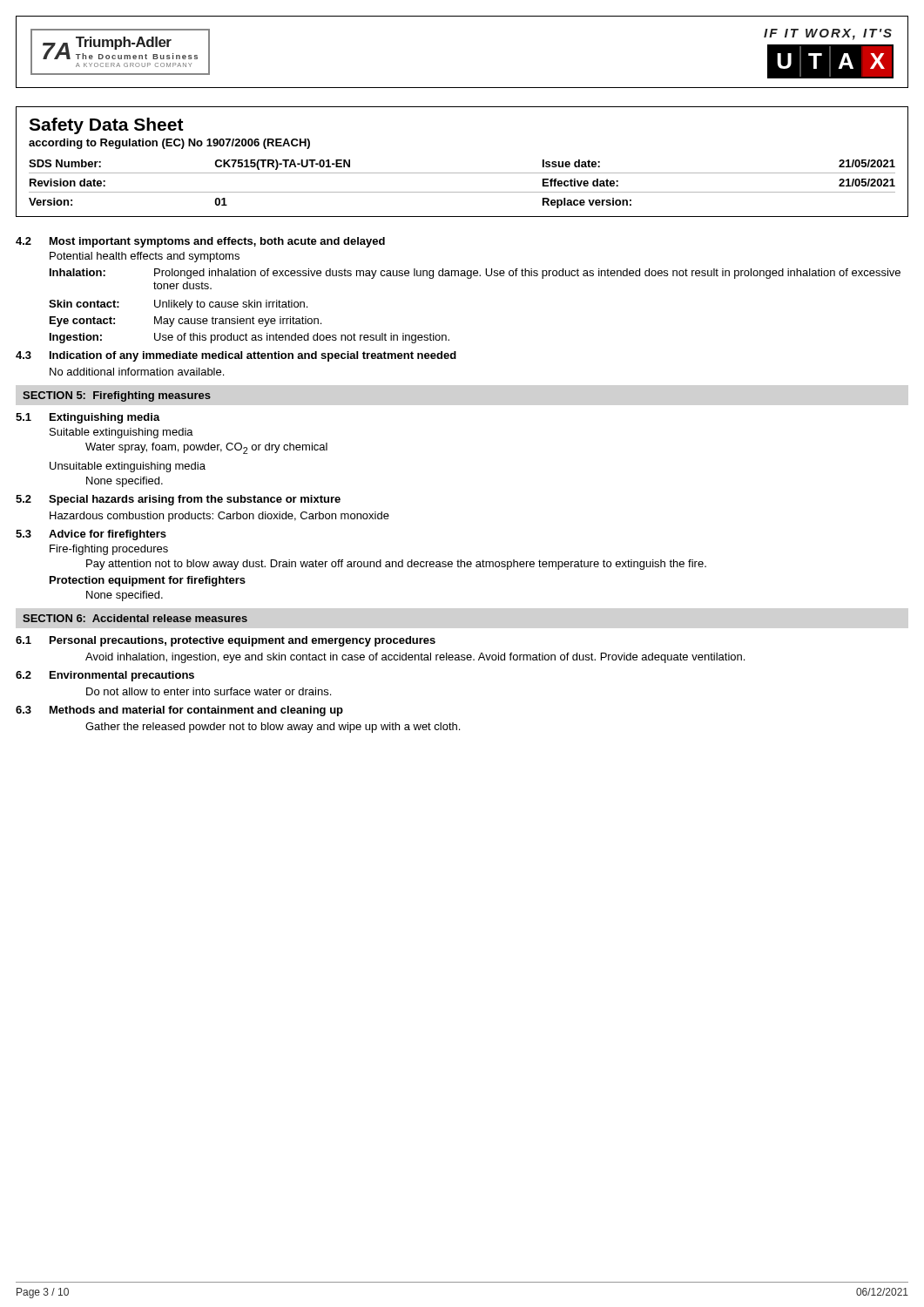This screenshot has height=1307, width=924.
Task: Click the passage that begins "according to Regulation (EC) No"
Action: tap(170, 142)
